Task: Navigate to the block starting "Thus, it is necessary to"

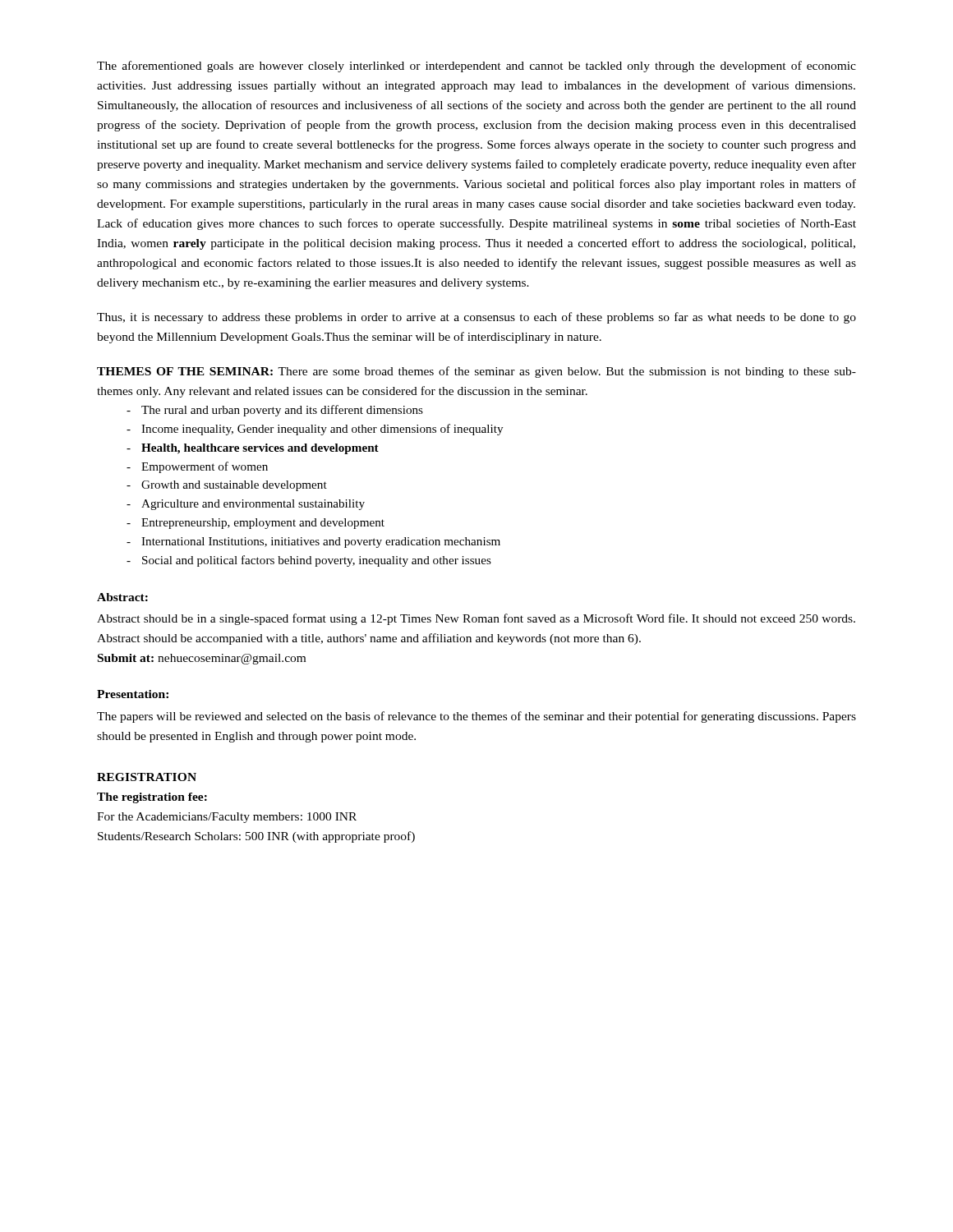Action: pyautogui.click(x=476, y=327)
